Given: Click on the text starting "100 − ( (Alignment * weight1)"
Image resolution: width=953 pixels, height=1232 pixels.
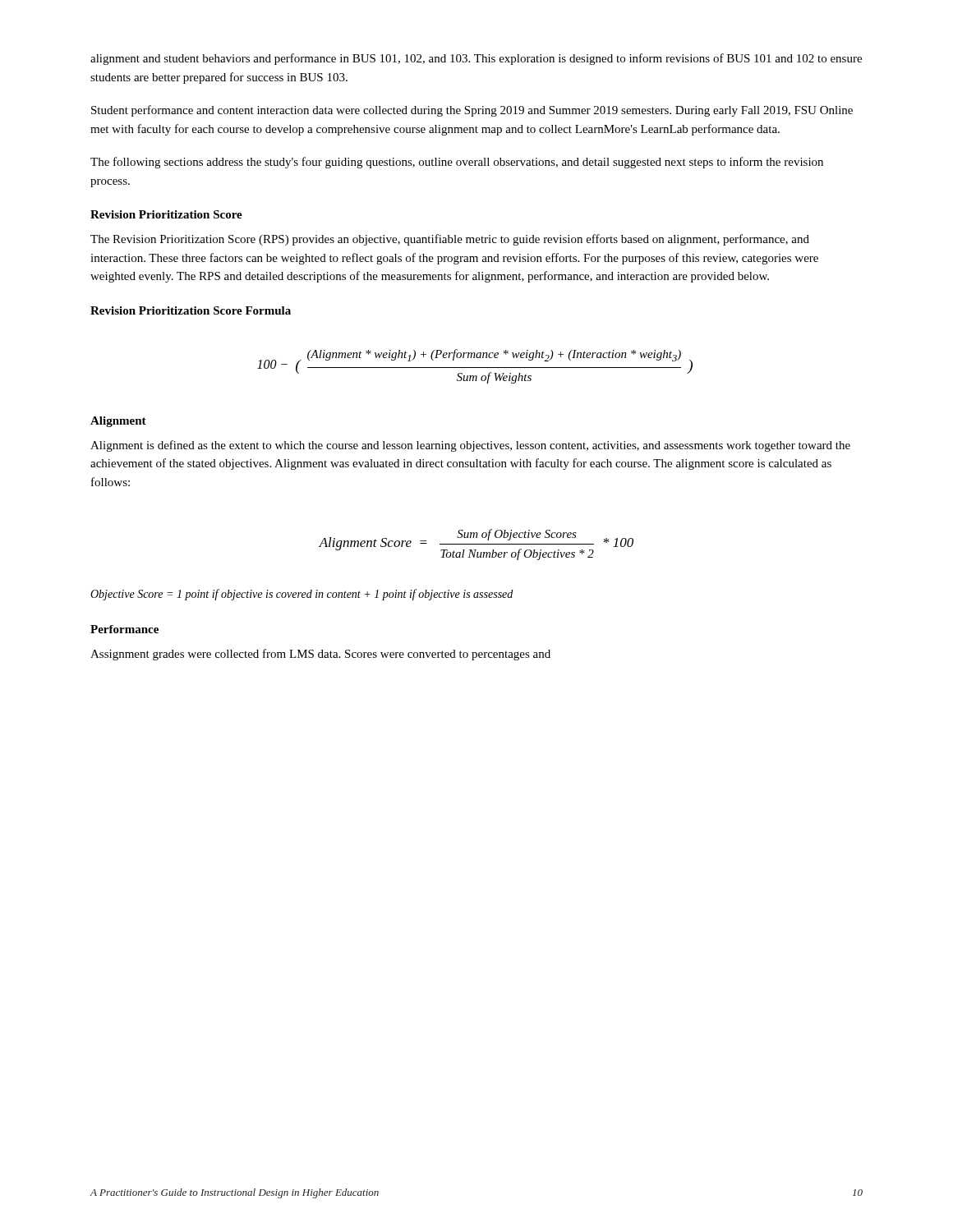Looking at the screenshot, I should pyautogui.click(x=476, y=365).
